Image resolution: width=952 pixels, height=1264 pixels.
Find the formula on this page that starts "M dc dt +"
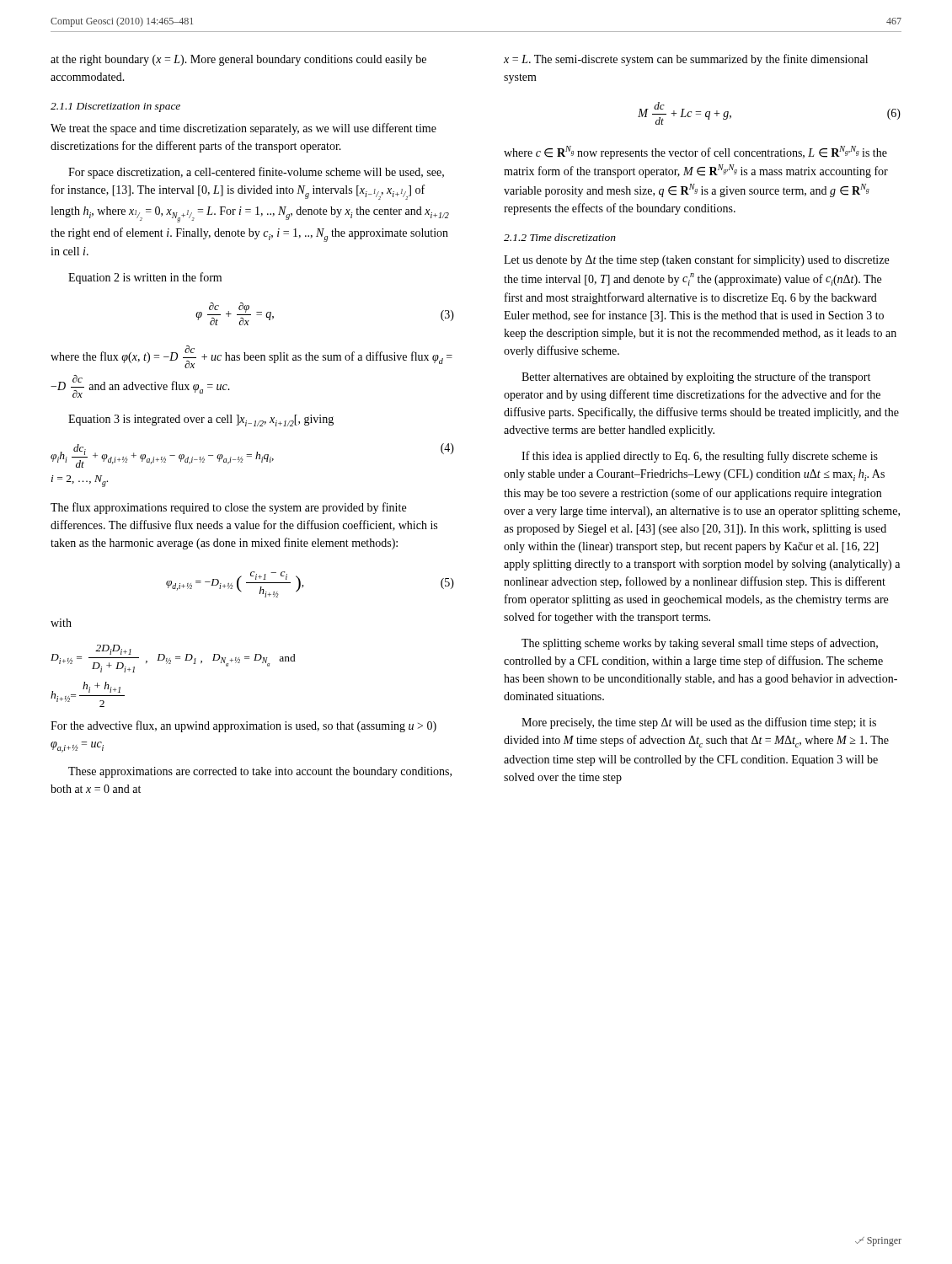point(703,114)
